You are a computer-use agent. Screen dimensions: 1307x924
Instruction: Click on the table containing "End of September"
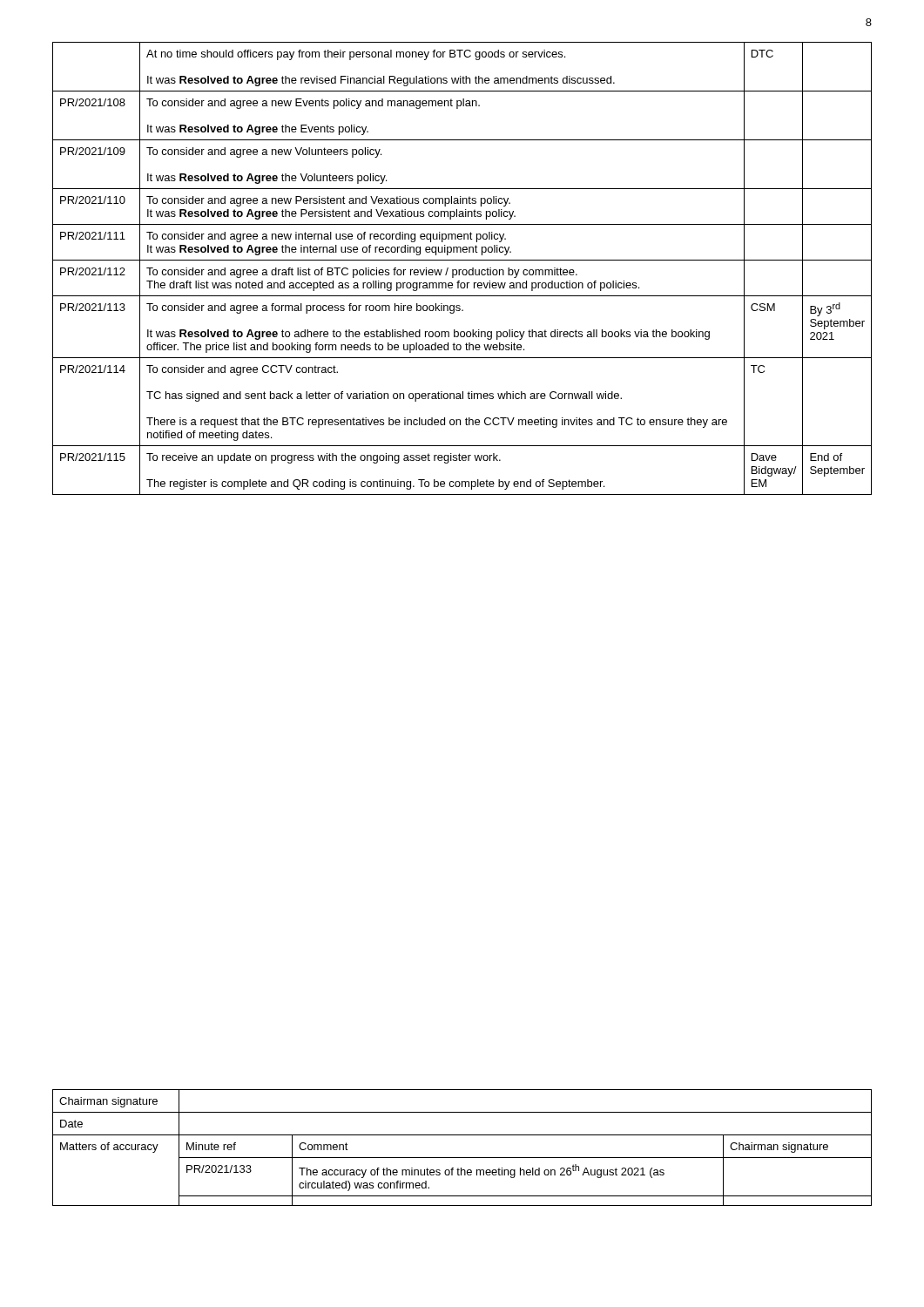pyautogui.click(x=462, y=268)
